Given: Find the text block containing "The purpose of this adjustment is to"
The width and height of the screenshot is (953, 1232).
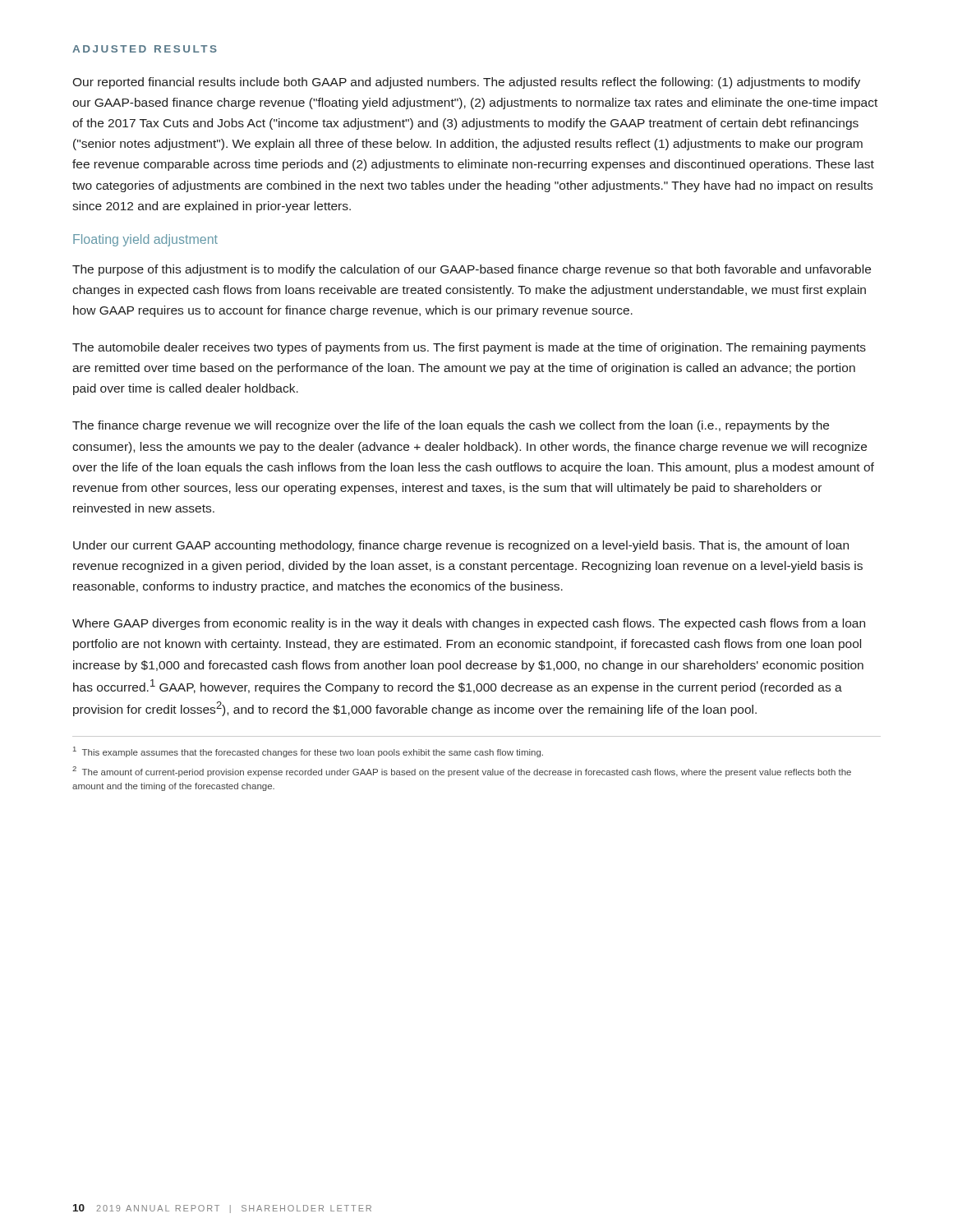Looking at the screenshot, I should tap(472, 289).
